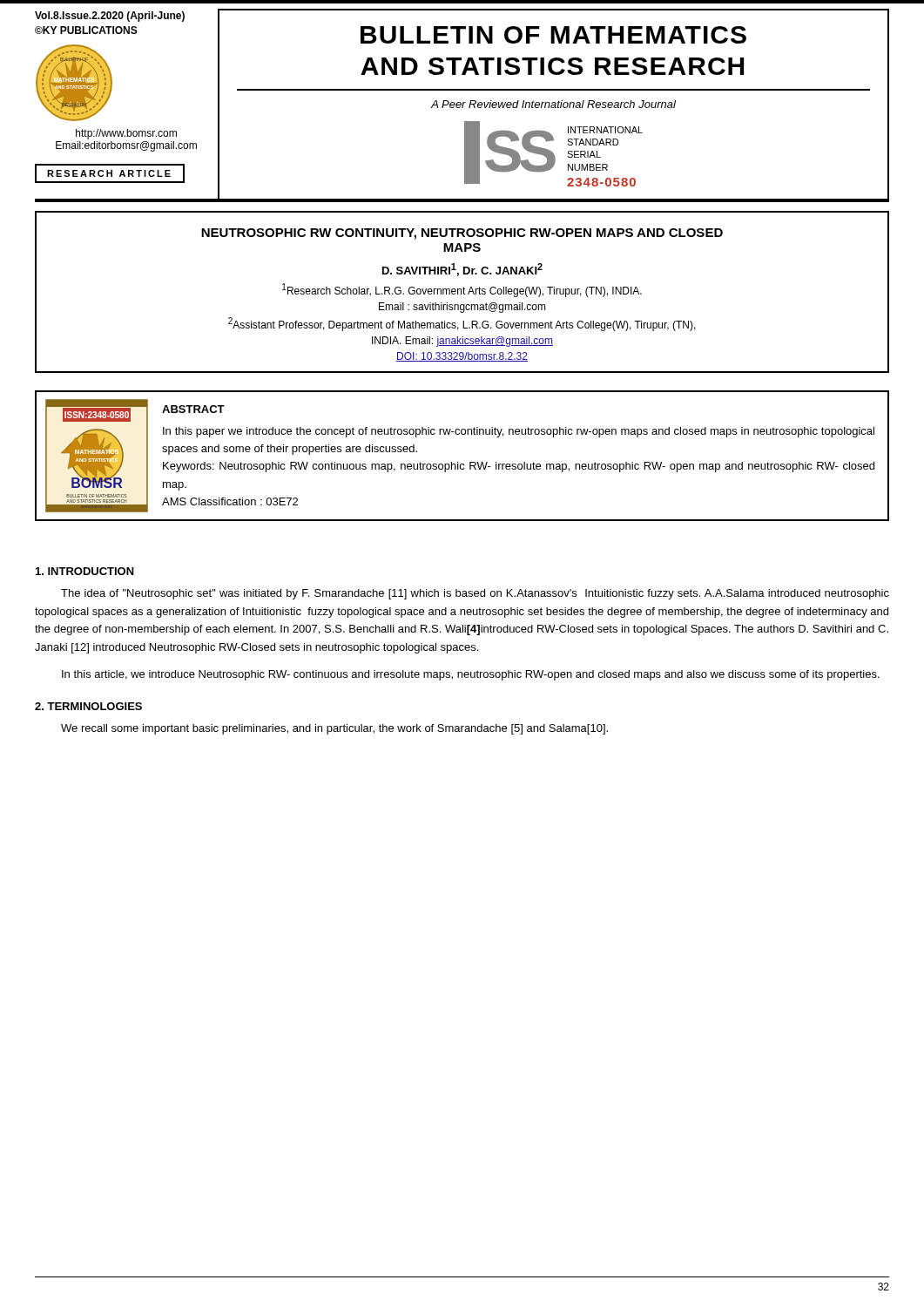This screenshot has height=1307, width=924.
Task: Locate the text block containing "We recall some"
Action: point(335,728)
